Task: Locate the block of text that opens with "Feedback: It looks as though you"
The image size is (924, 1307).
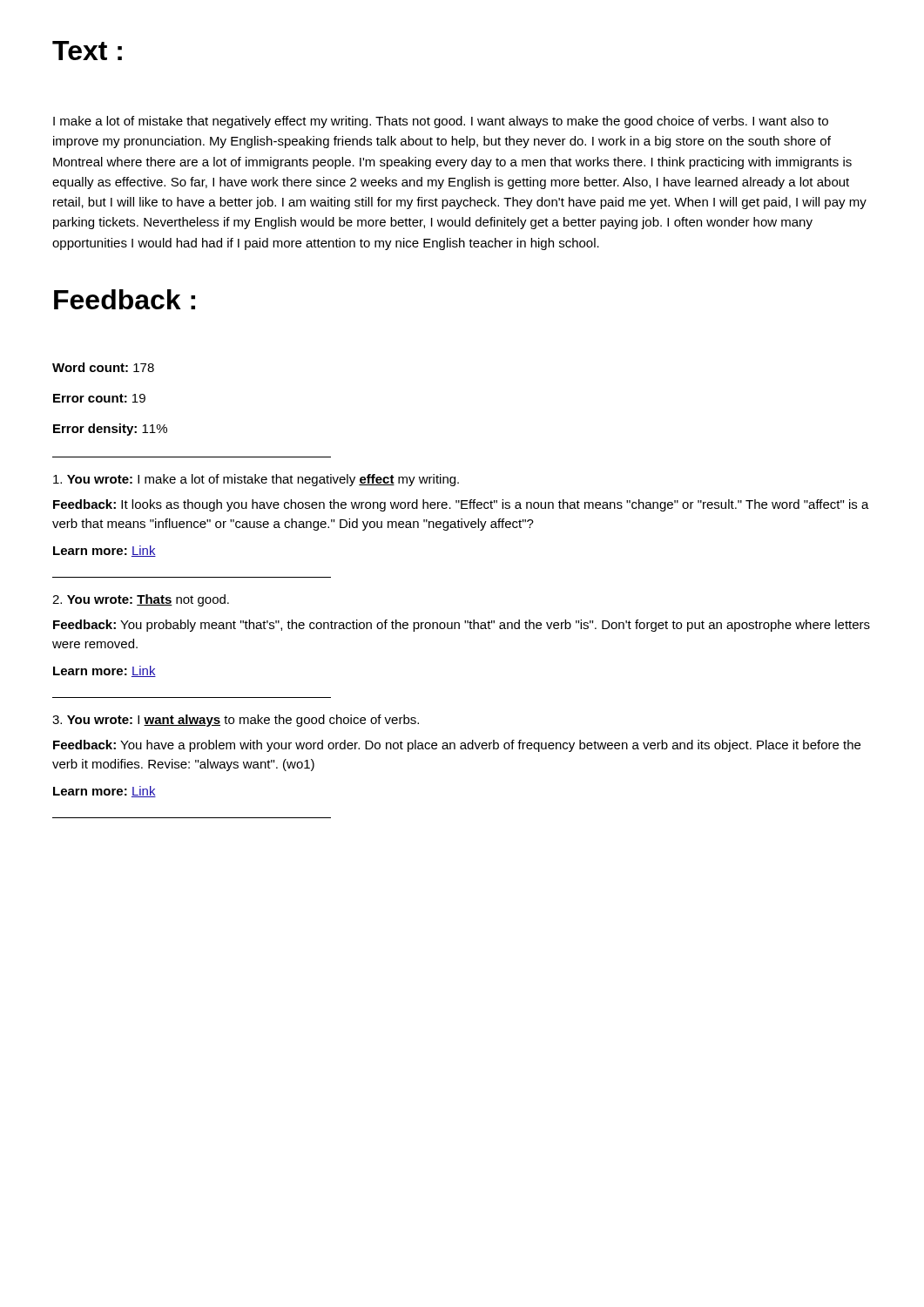Action: [460, 514]
